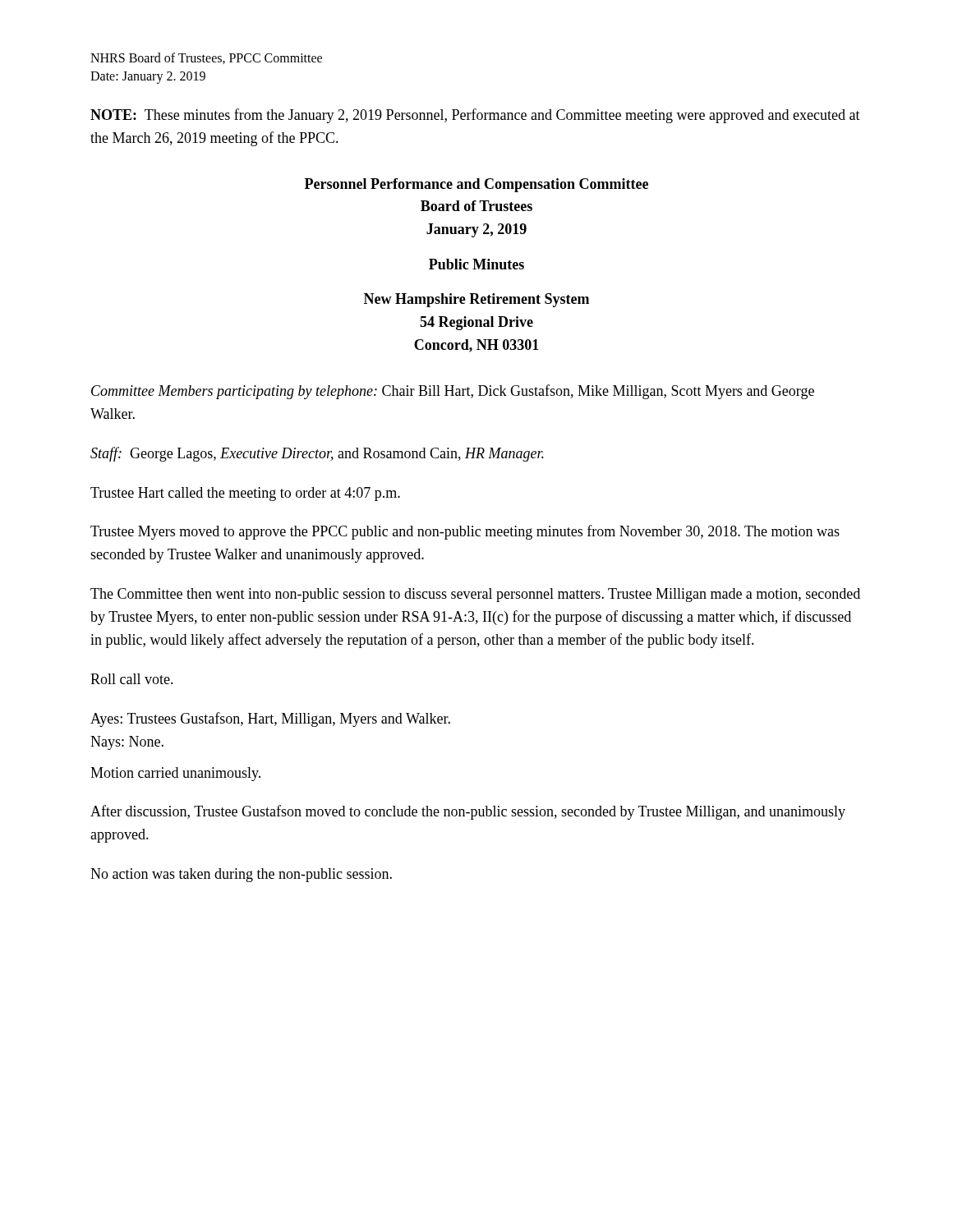Select the text block starting "No action was taken during"
This screenshot has width=953, height=1232.
coord(241,874)
